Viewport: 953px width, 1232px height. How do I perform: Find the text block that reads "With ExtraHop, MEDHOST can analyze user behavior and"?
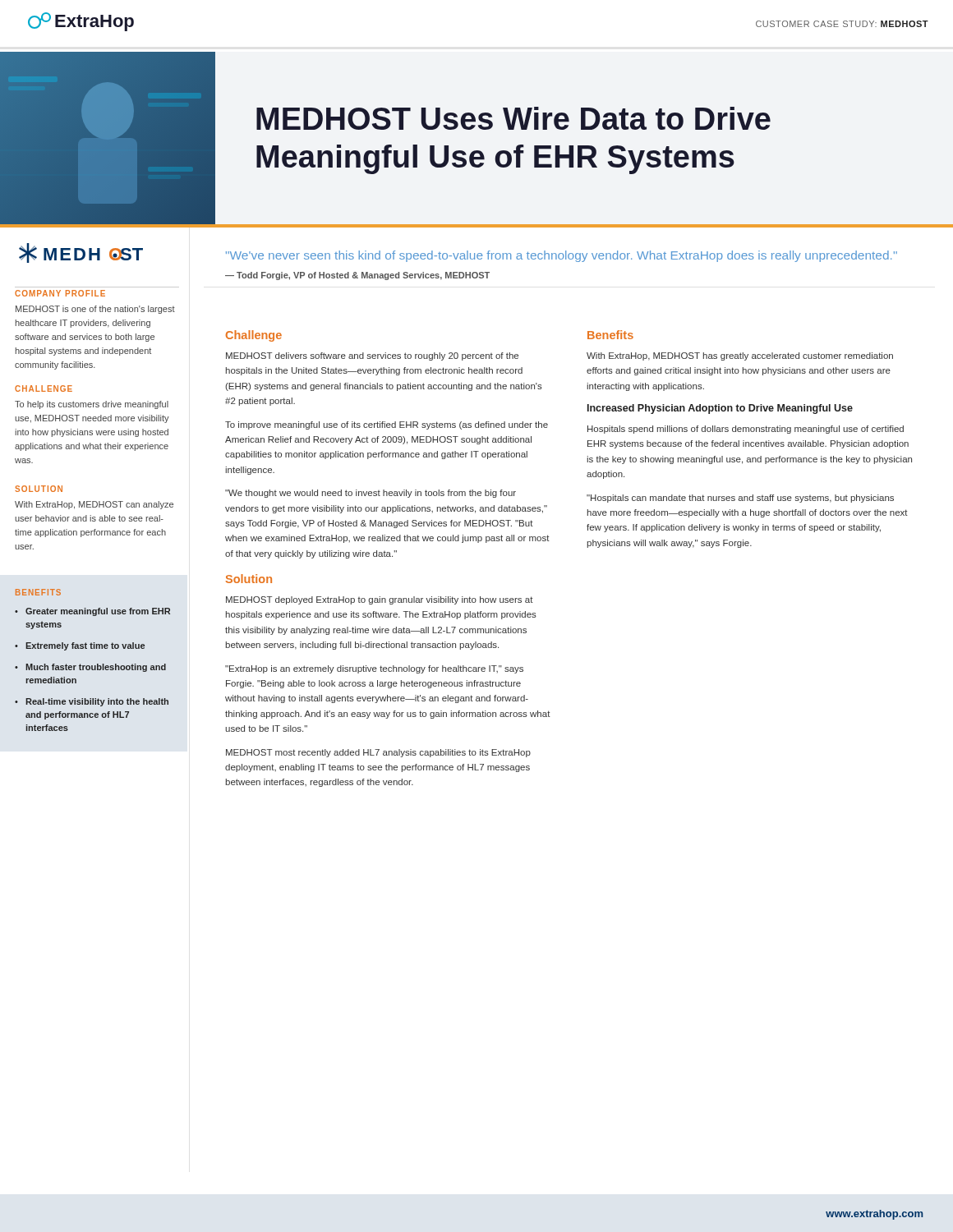point(94,525)
